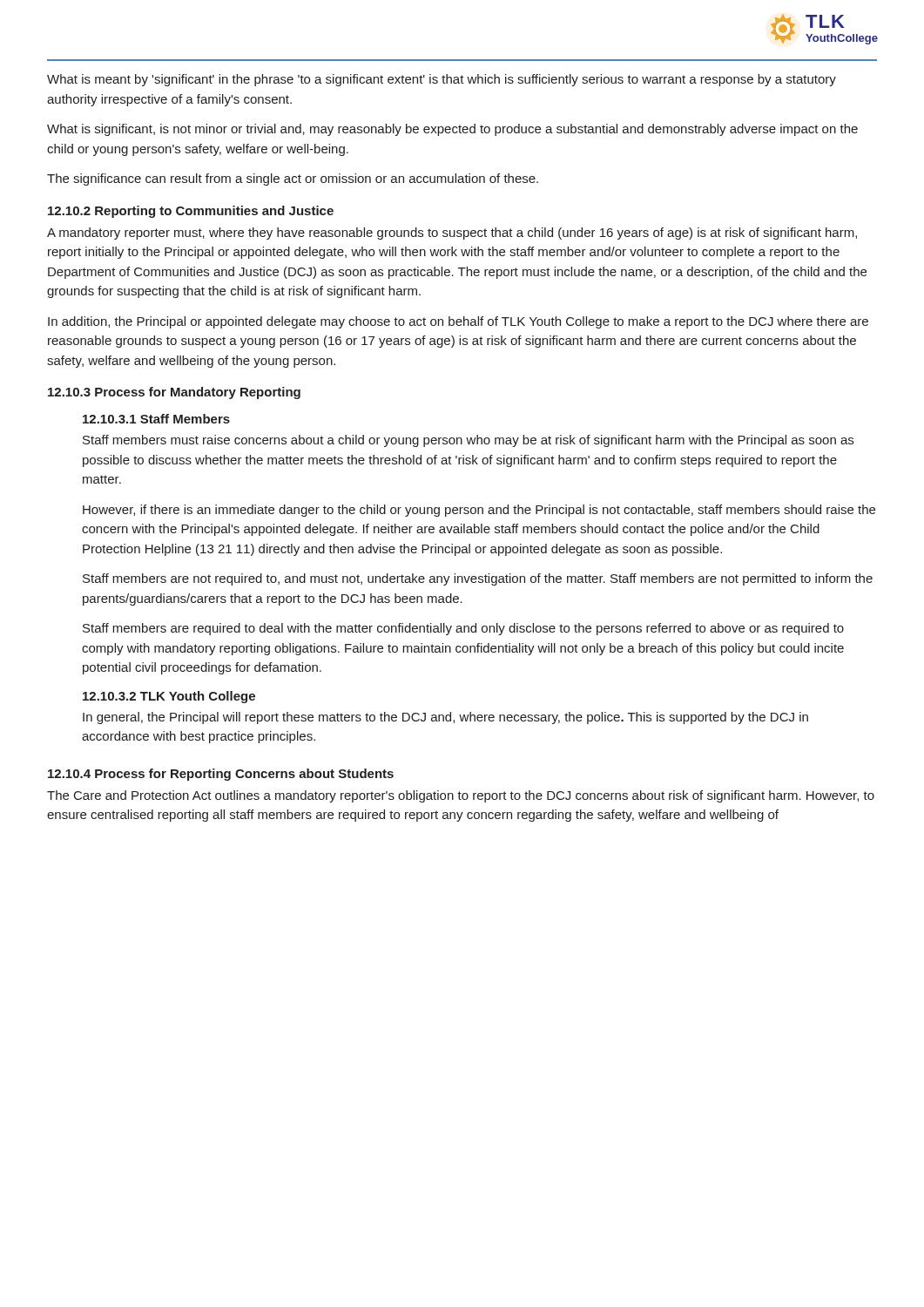This screenshot has width=924, height=1307.
Task: Navigate to the element starting "12.10.2 Reporting to Communities and Justice"
Action: (190, 210)
